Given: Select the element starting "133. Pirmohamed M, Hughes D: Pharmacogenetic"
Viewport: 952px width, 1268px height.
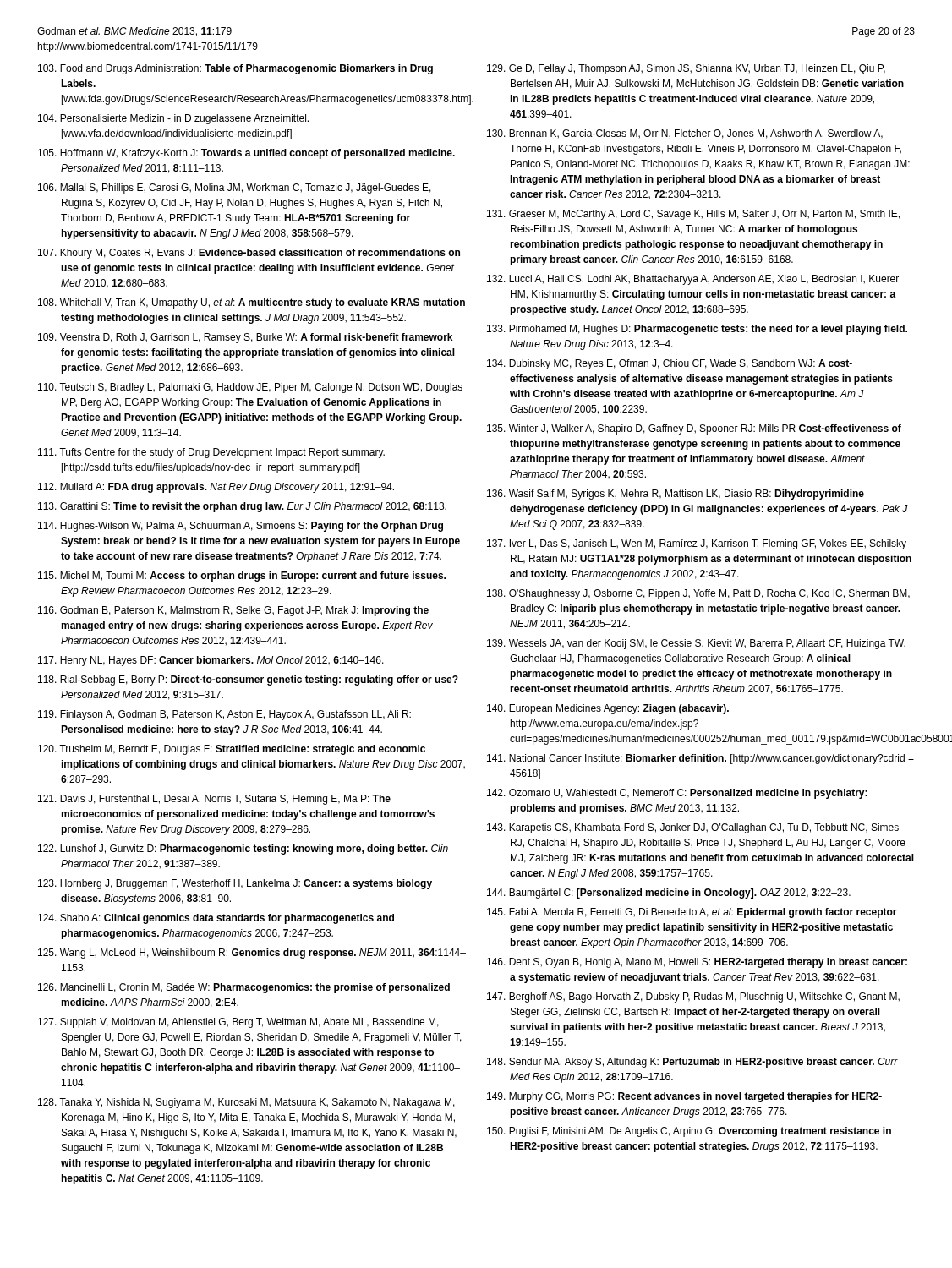Looking at the screenshot, I should pos(697,336).
